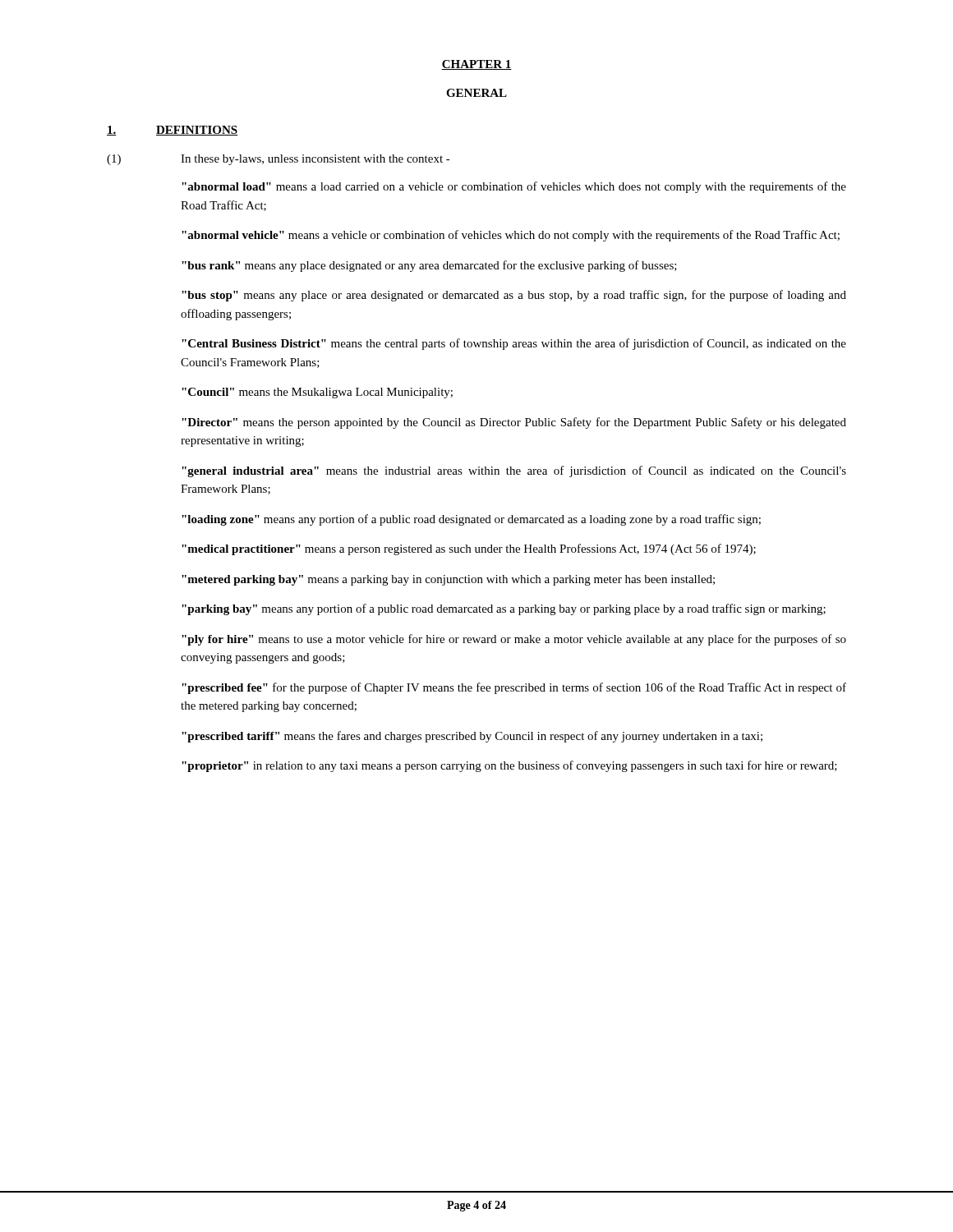Viewport: 953px width, 1232px height.
Task: Navigate to the element starting ""bus stop" means any place"
Action: pyautogui.click(x=513, y=304)
